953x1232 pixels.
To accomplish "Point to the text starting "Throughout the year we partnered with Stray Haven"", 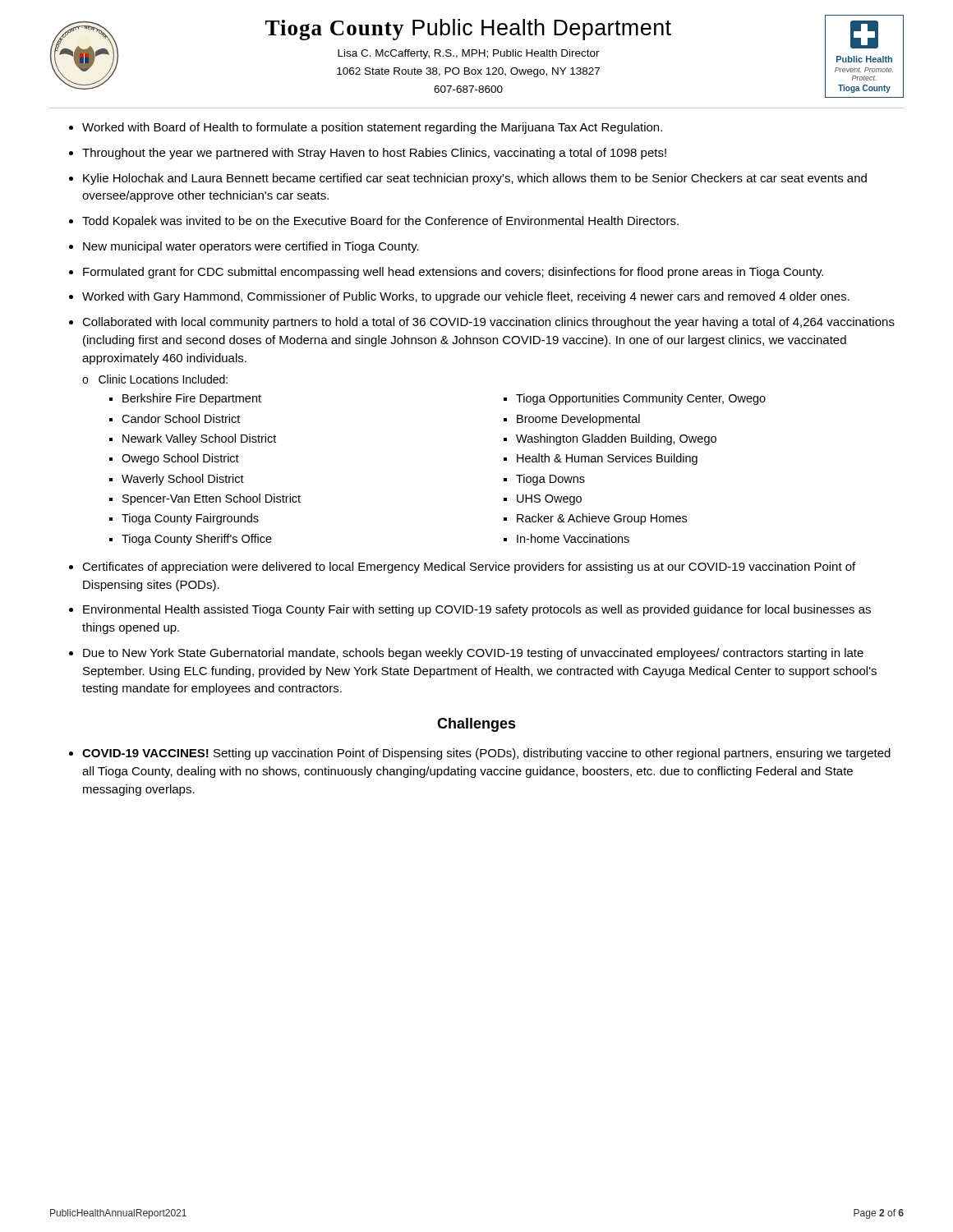I will coord(375,152).
